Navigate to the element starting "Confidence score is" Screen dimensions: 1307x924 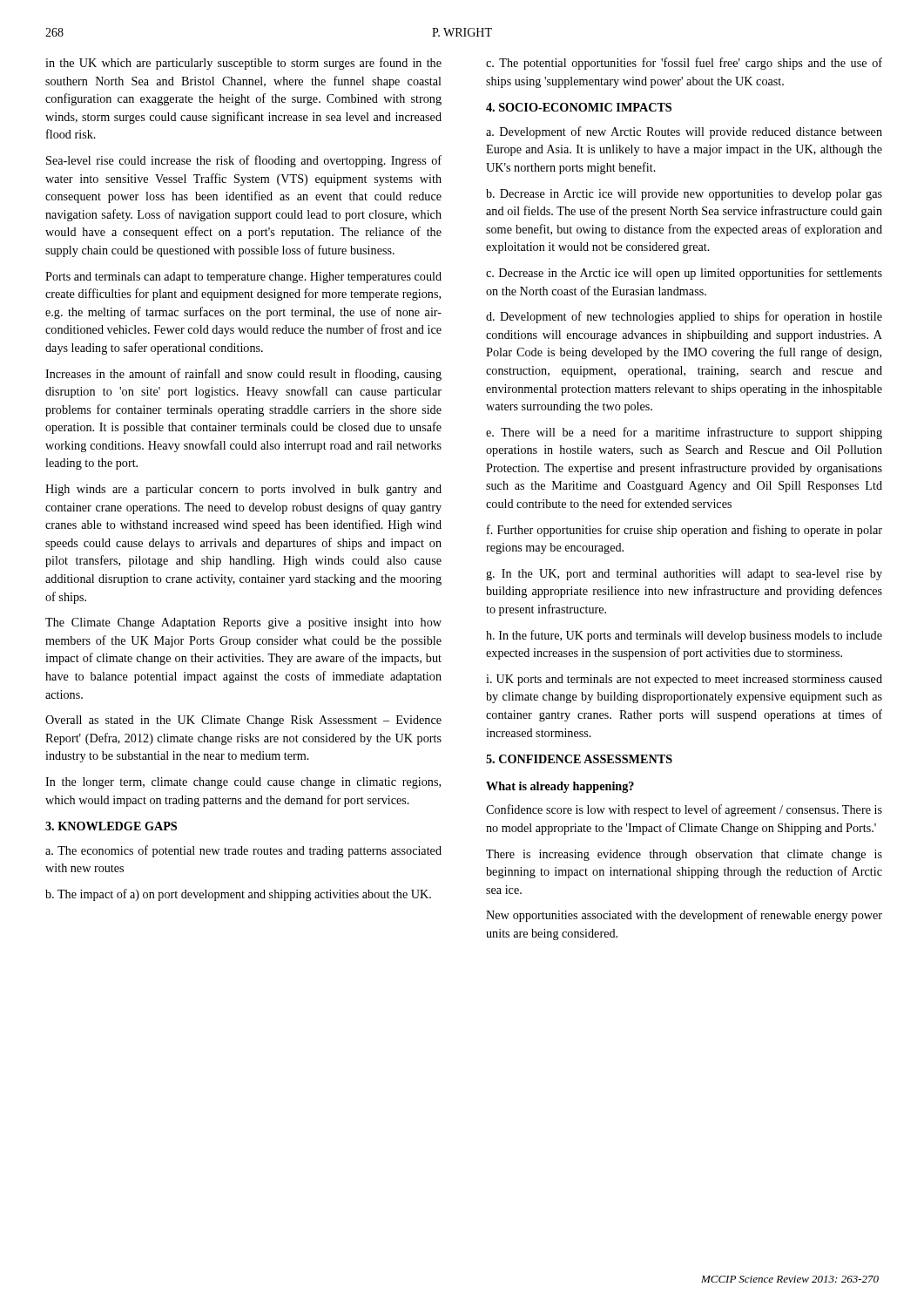[684, 819]
